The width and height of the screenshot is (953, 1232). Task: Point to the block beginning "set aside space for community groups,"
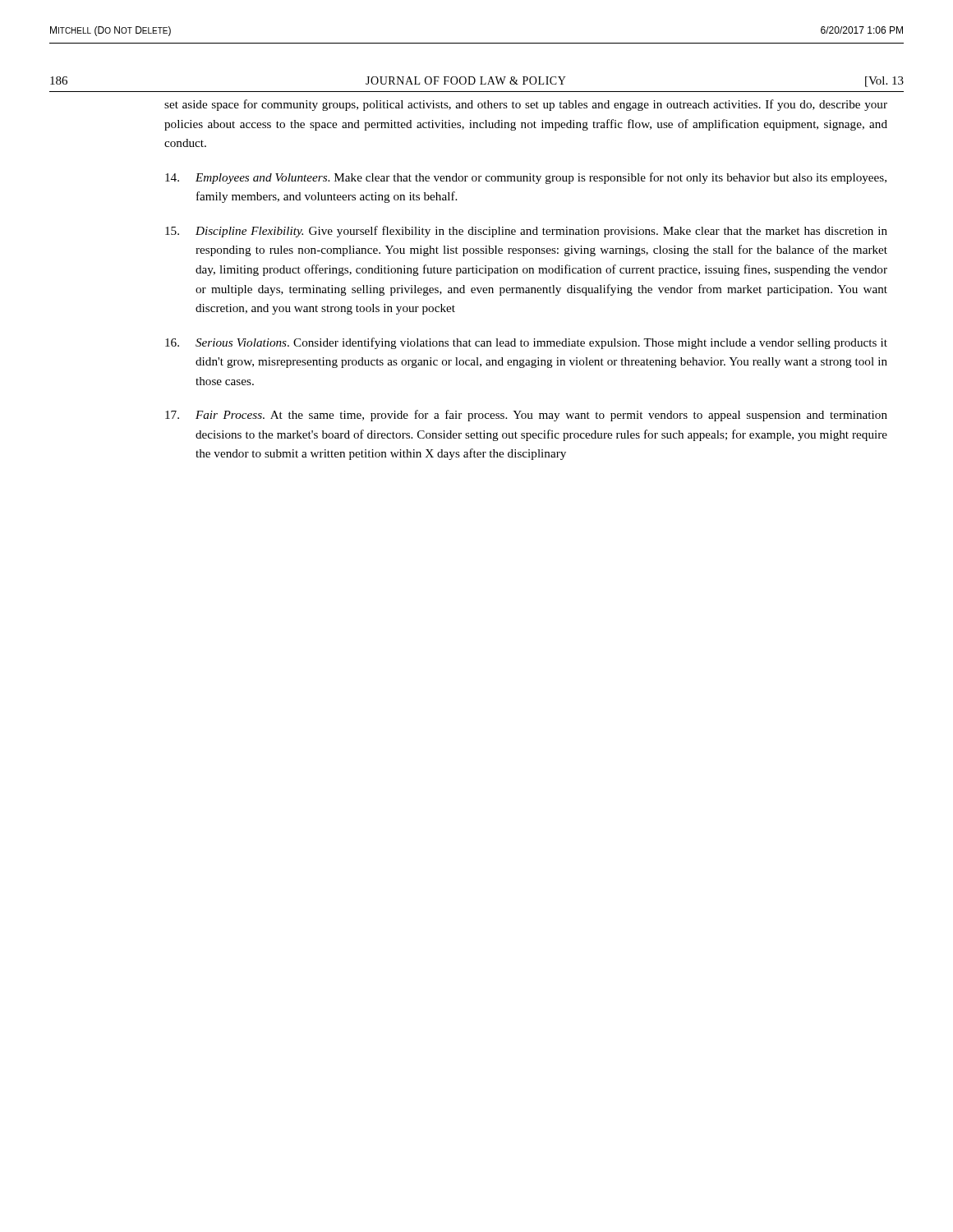tap(526, 123)
